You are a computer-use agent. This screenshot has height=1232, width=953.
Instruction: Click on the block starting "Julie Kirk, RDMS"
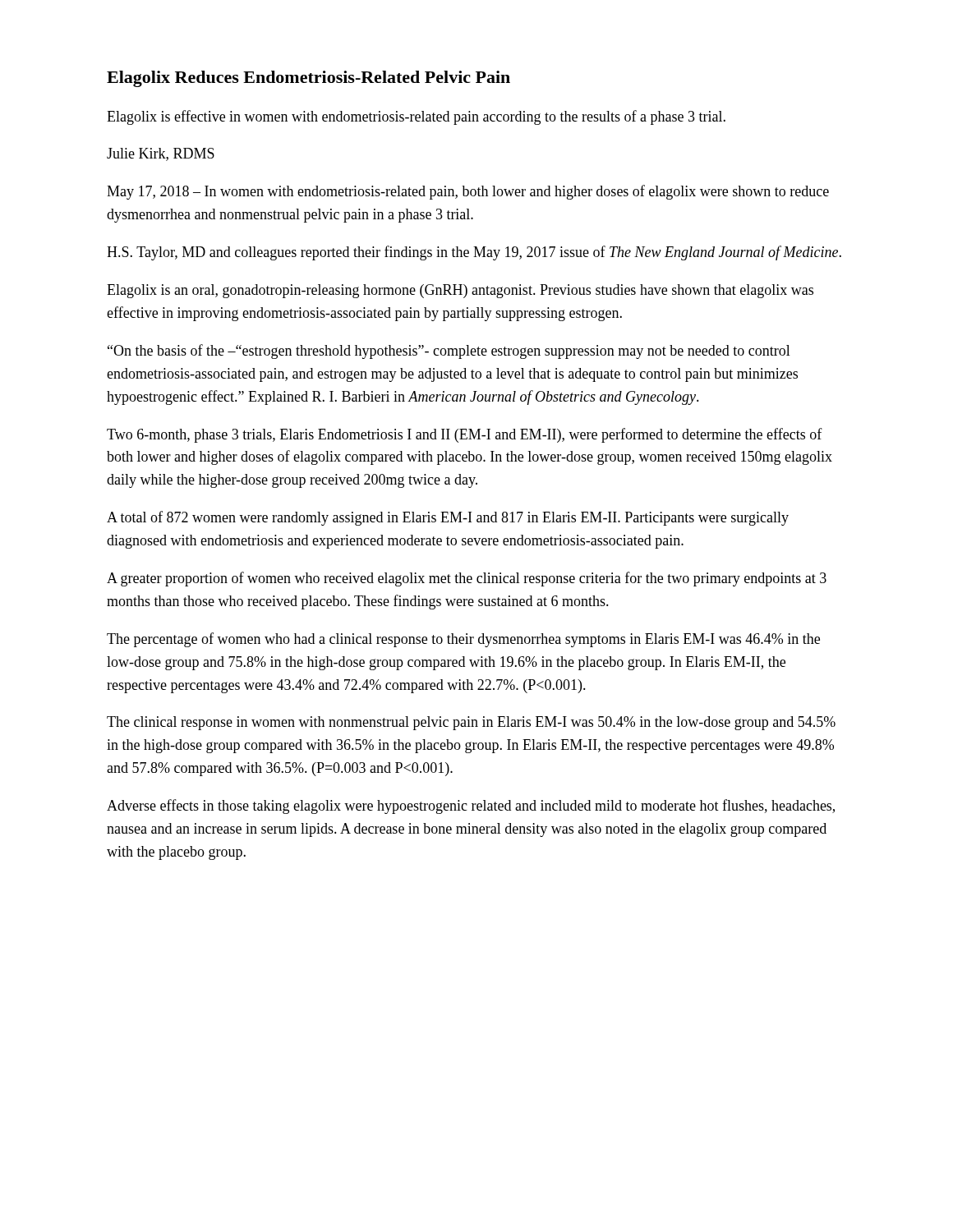point(161,154)
